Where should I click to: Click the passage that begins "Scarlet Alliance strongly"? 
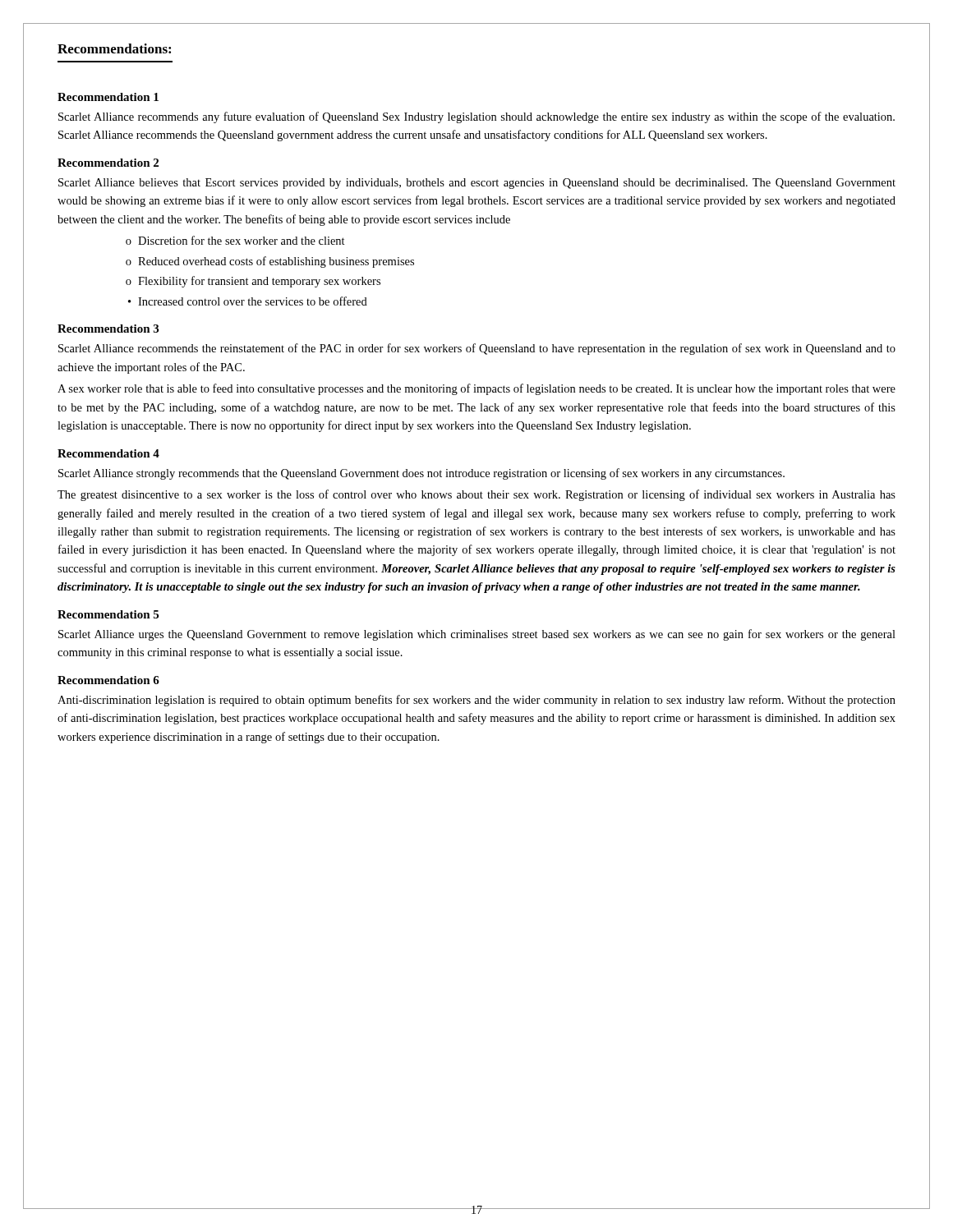coord(421,473)
